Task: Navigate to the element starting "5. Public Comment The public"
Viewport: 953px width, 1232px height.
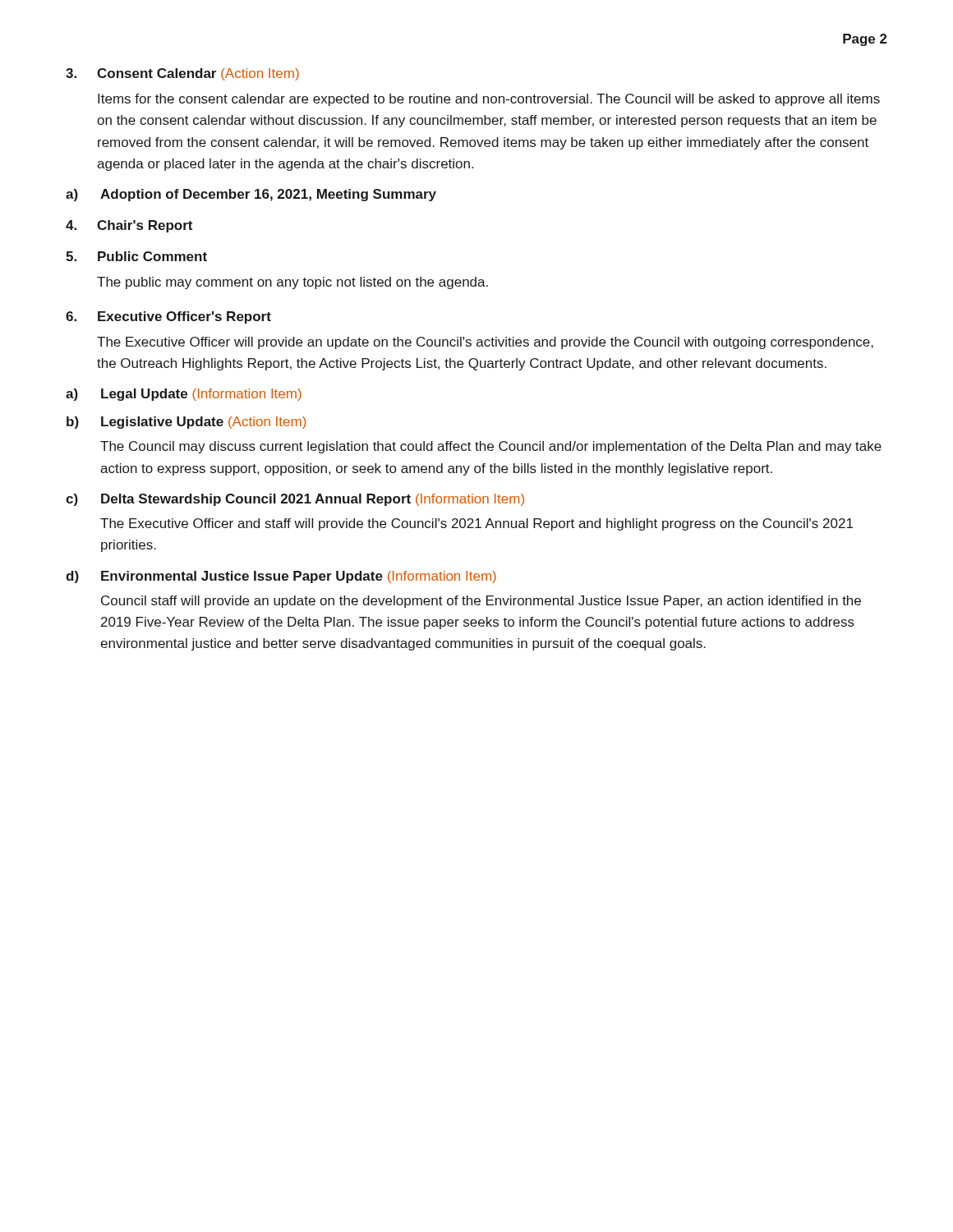Action: 476,271
